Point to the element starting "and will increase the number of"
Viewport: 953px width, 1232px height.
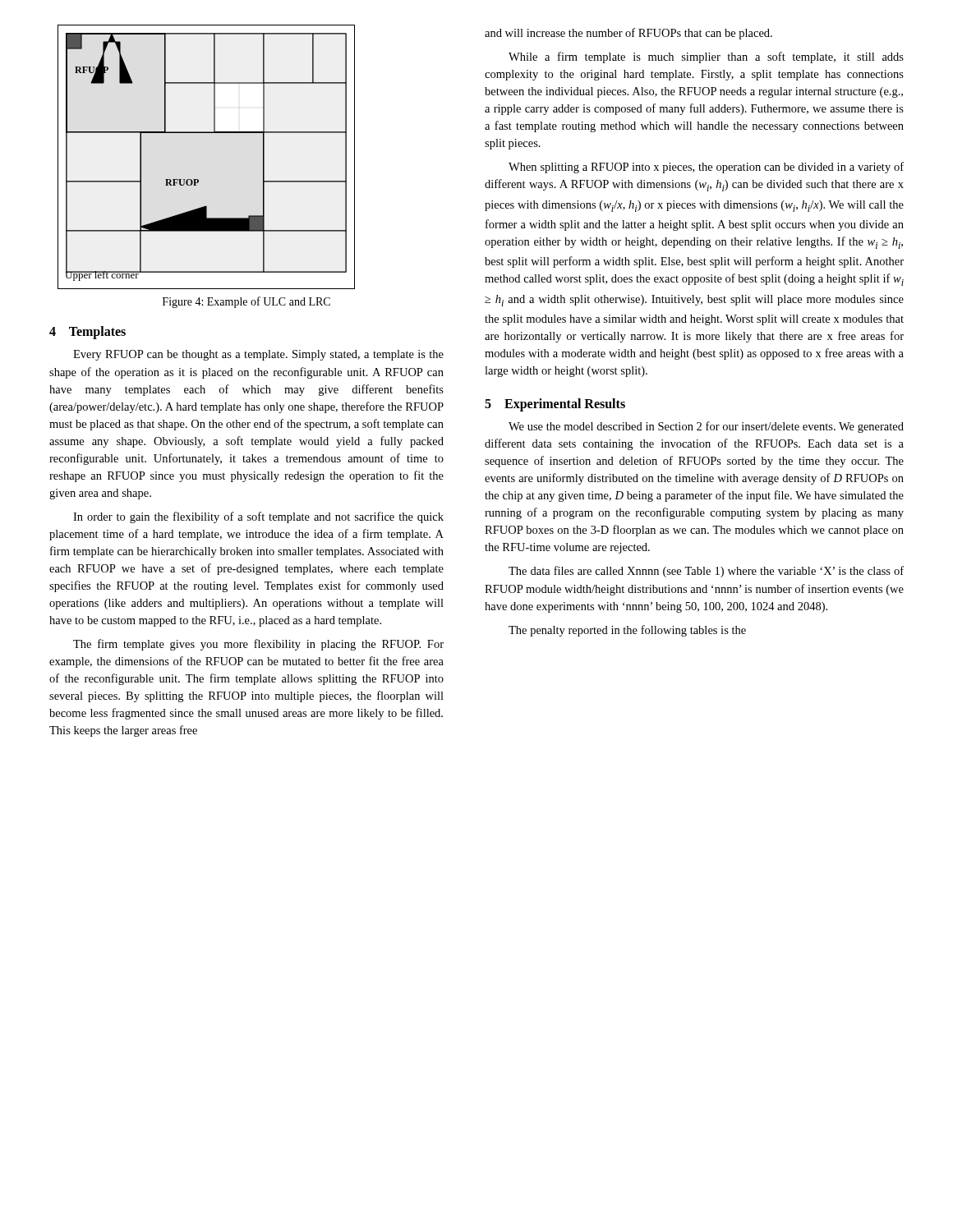629,33
